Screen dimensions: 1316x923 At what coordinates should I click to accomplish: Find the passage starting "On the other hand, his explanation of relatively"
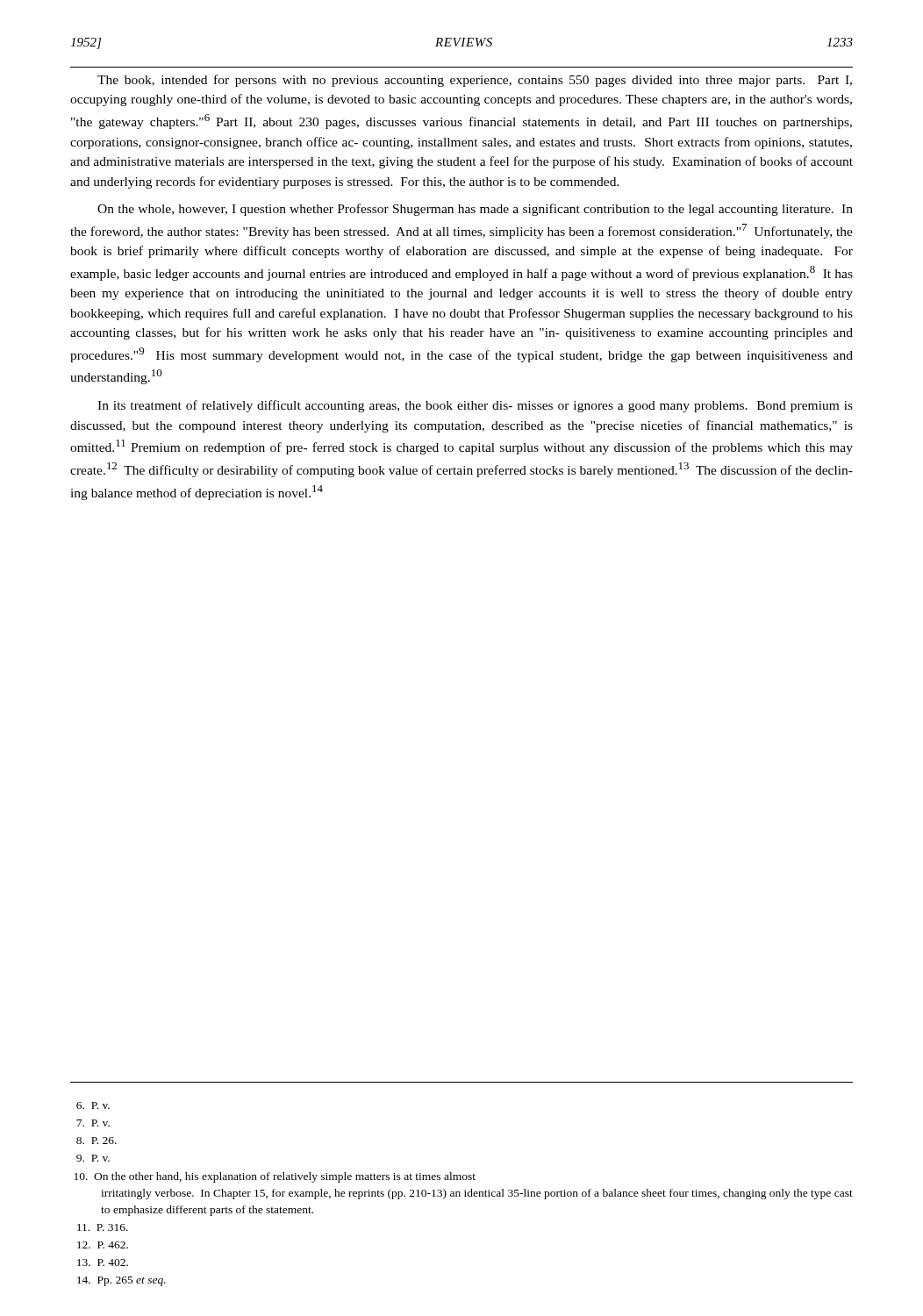(x=462, y=1194)
